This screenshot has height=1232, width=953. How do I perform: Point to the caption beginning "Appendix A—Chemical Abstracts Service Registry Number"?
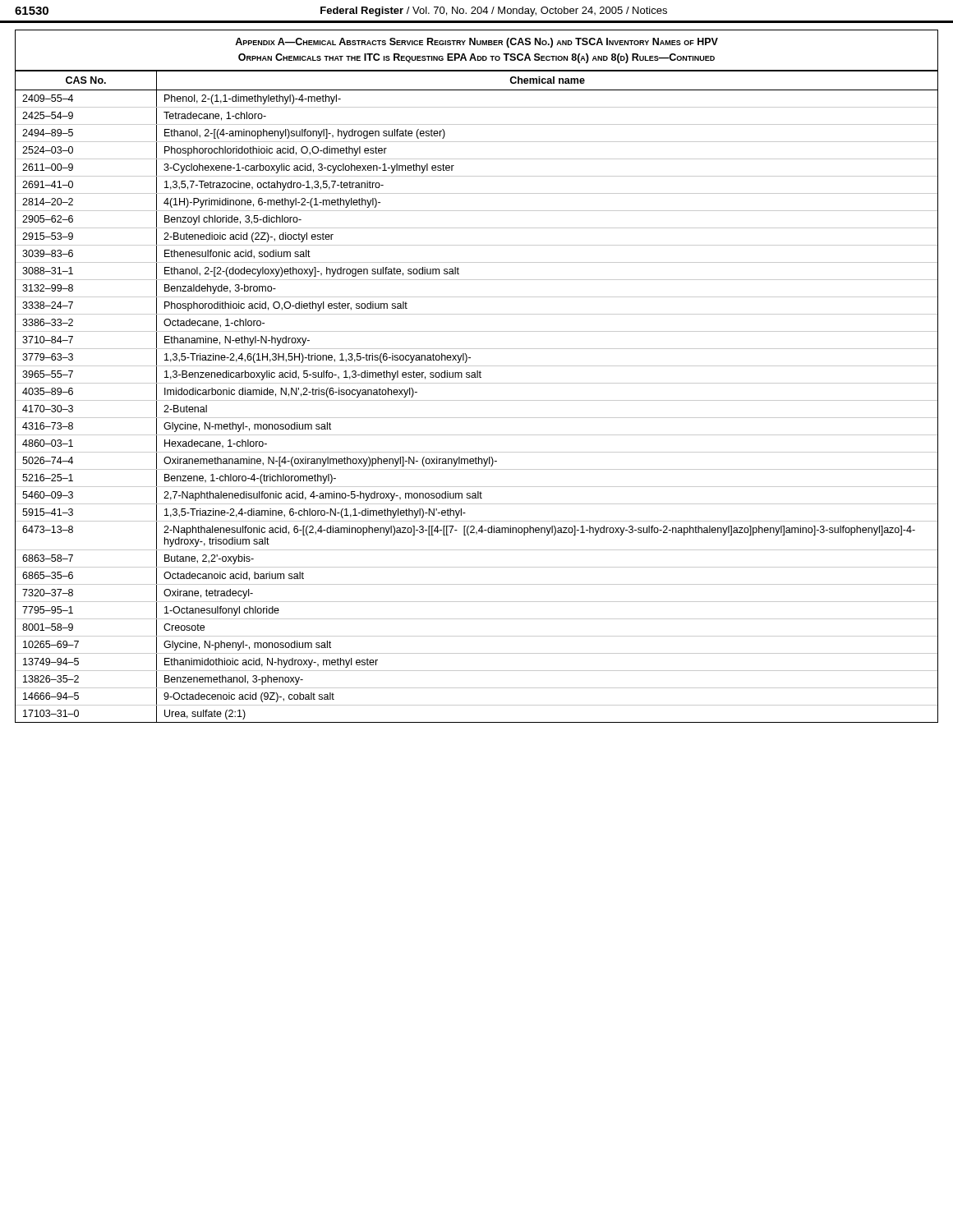476,50
